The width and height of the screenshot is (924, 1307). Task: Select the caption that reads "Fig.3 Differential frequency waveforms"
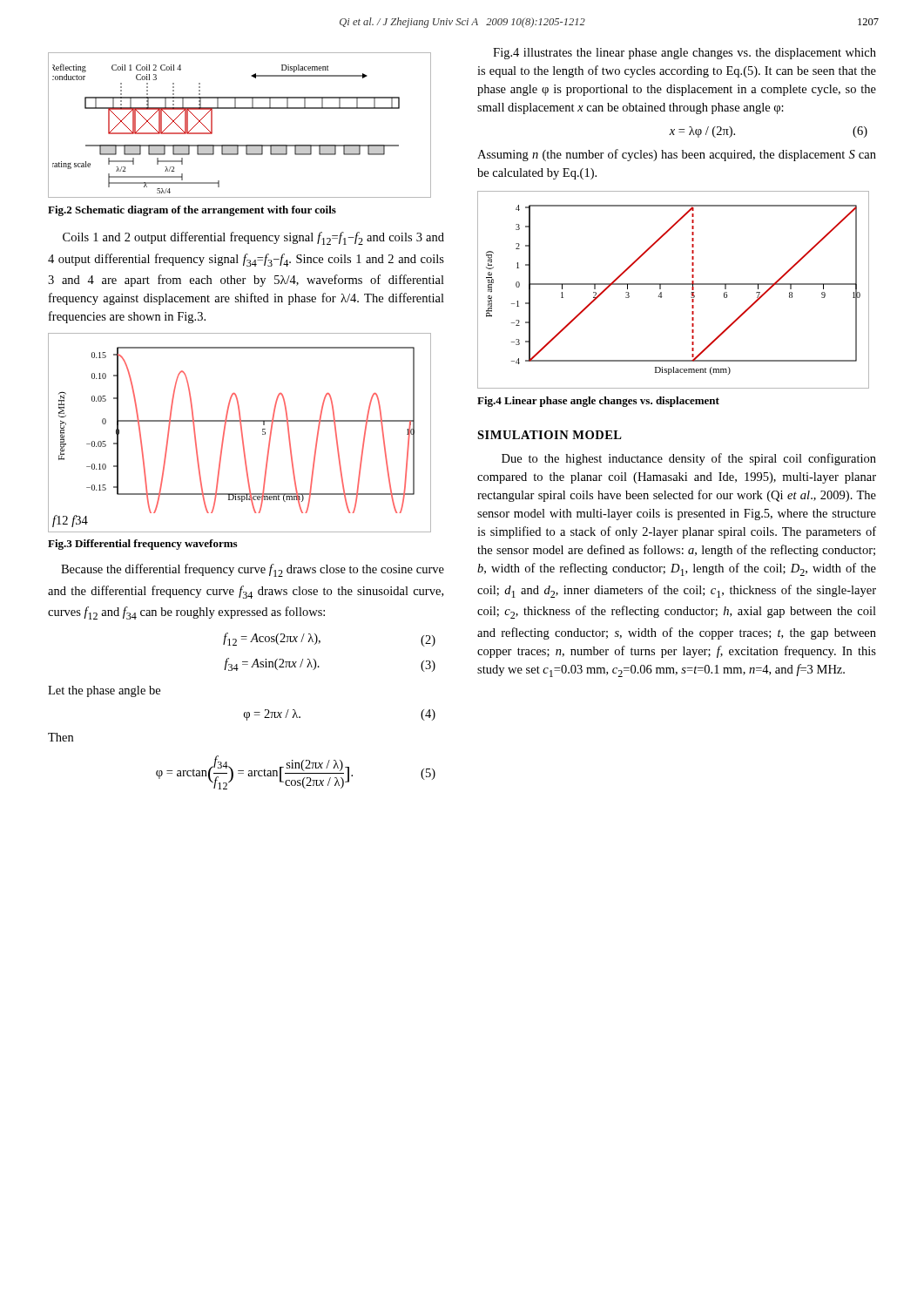point(143,543)
